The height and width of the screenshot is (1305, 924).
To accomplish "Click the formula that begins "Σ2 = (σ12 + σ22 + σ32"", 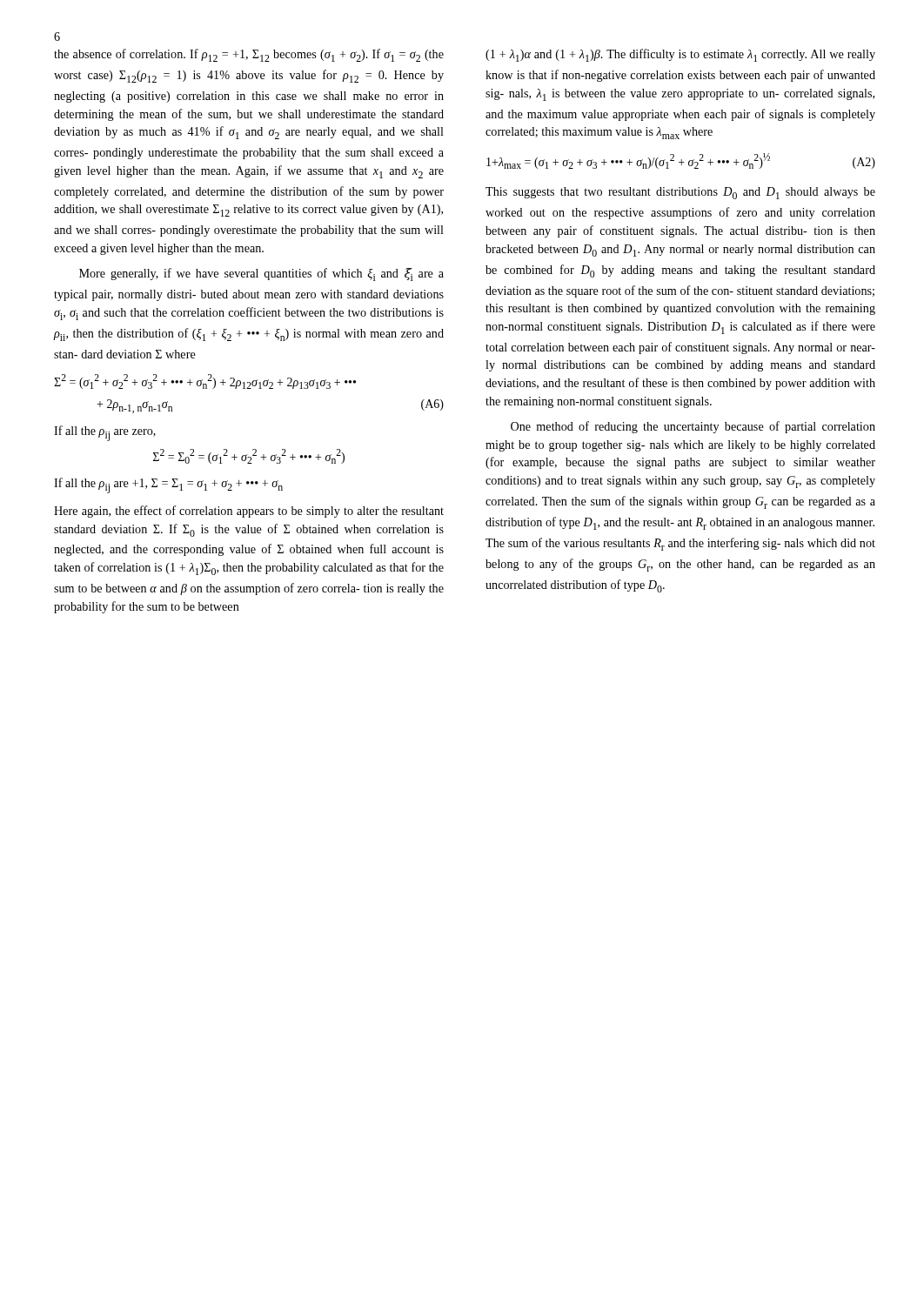I will pos(249,394).
